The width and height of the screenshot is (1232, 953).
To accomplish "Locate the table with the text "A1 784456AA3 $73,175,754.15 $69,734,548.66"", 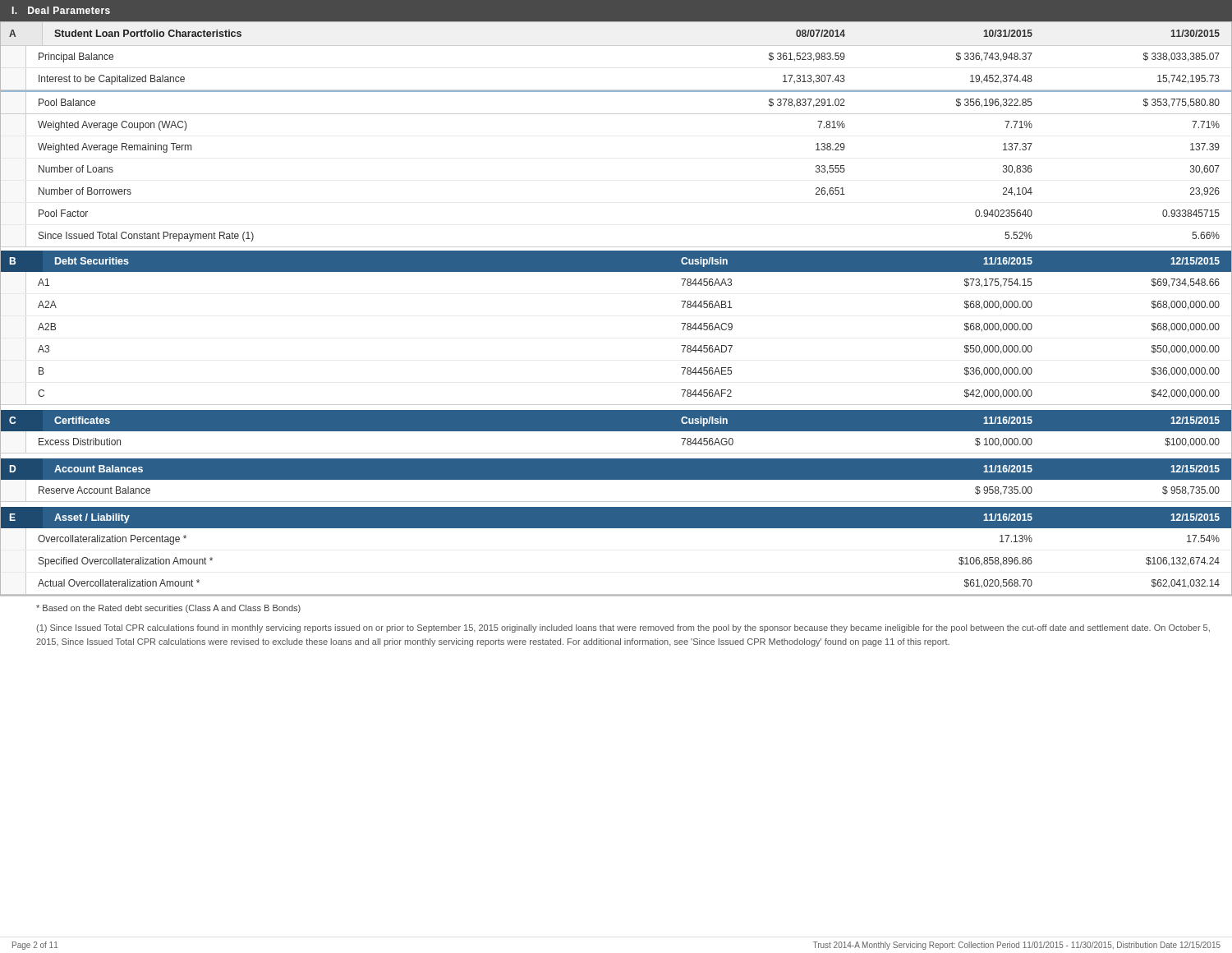I will pos(616,338).
